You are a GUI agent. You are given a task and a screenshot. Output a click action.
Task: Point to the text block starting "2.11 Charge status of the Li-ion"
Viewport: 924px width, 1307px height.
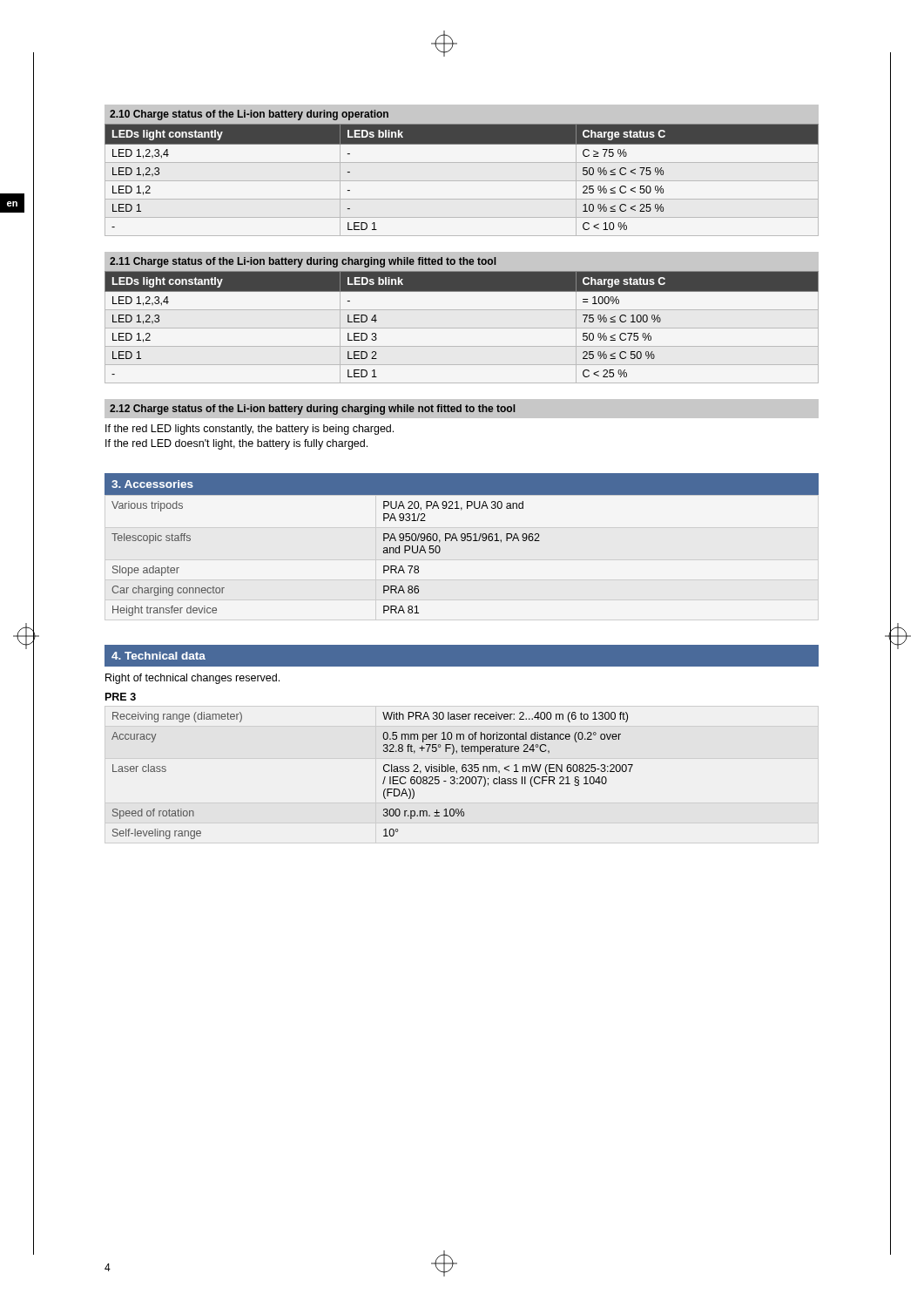pos(303,261)
